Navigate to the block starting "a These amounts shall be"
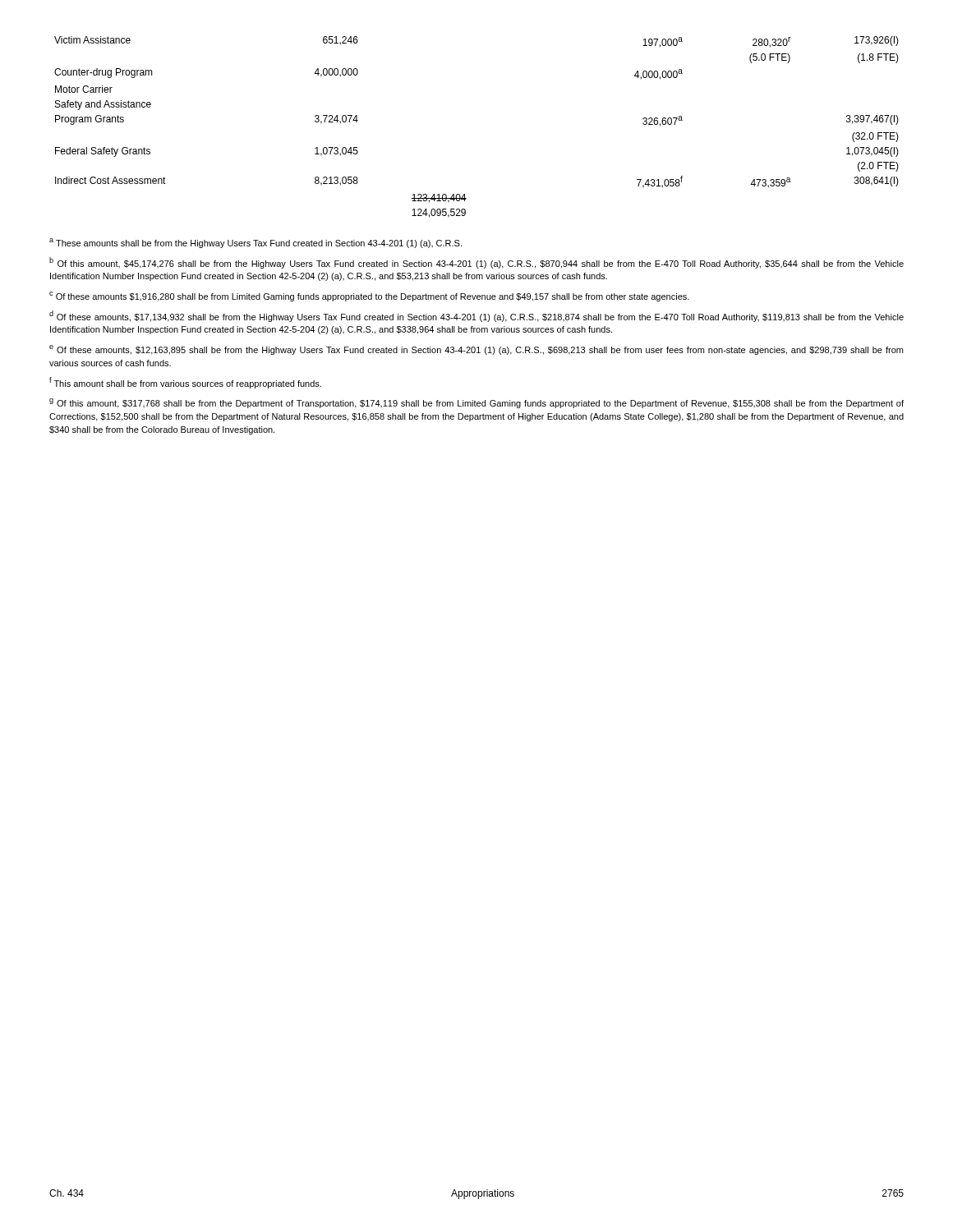The height and width of the screenshot is (1232, 953). point(256,242)
